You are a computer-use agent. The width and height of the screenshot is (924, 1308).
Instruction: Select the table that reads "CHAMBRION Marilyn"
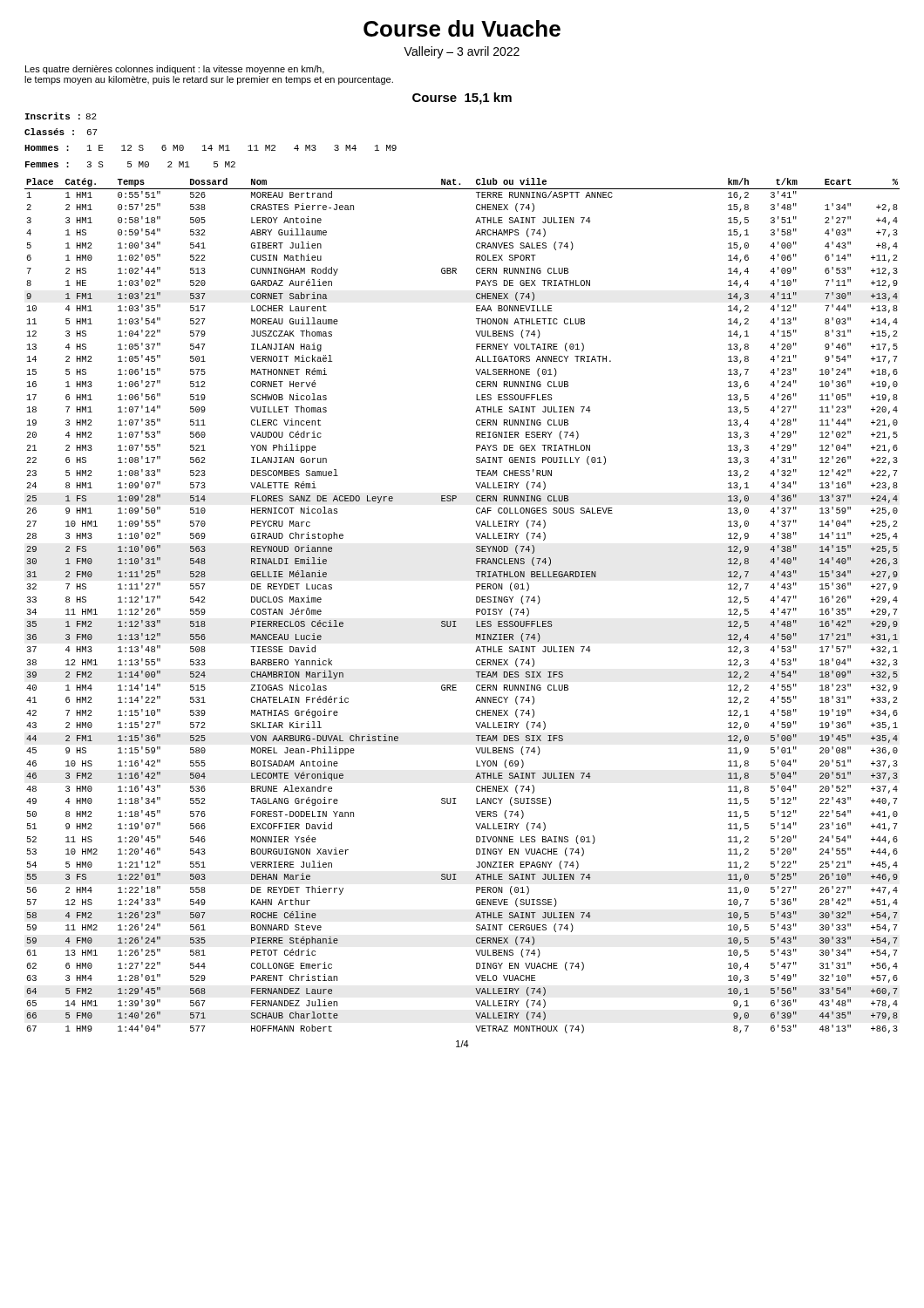click(462, 606)
